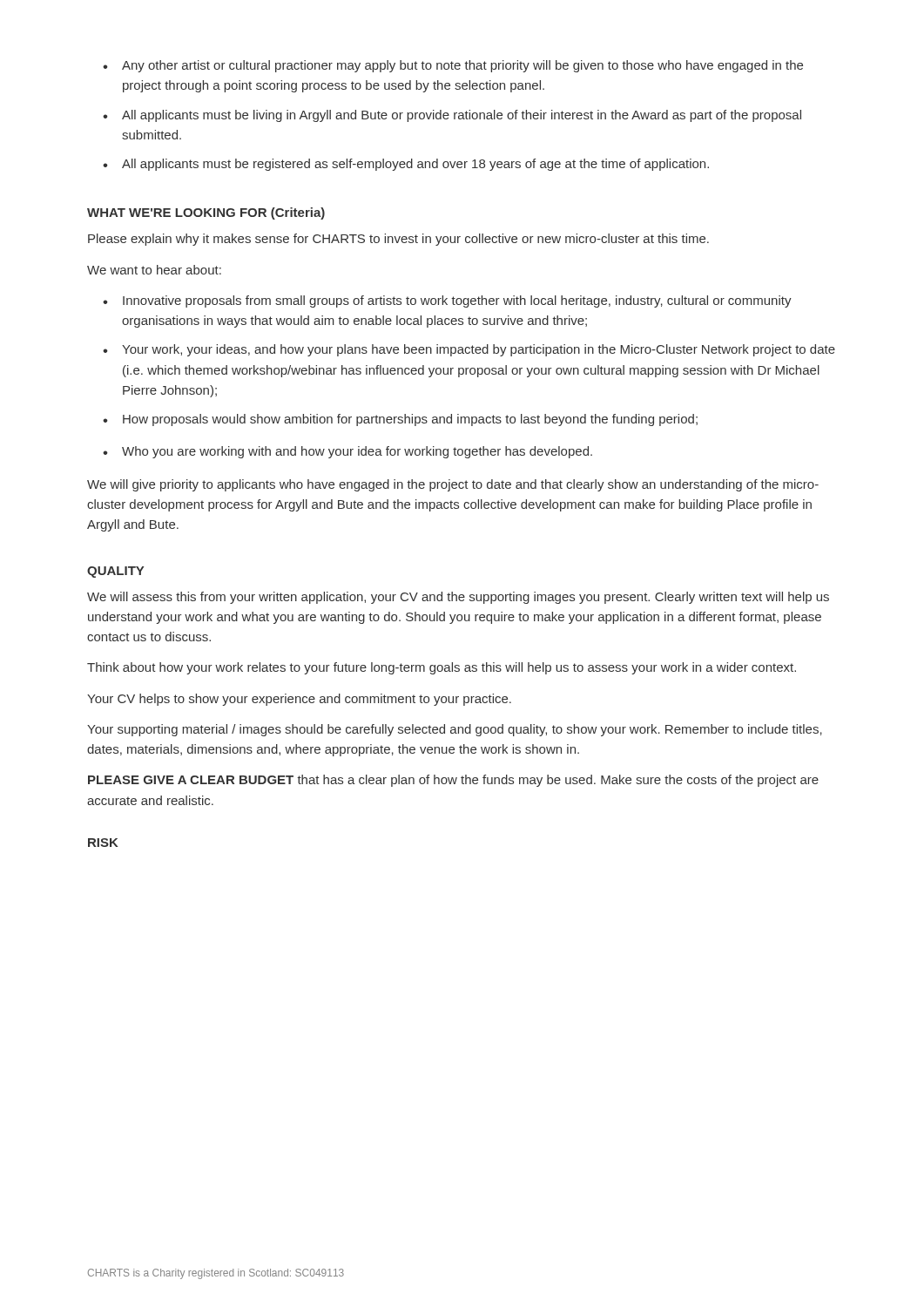Find the block on this page that starts "• All applicants must be living in"

470,124
